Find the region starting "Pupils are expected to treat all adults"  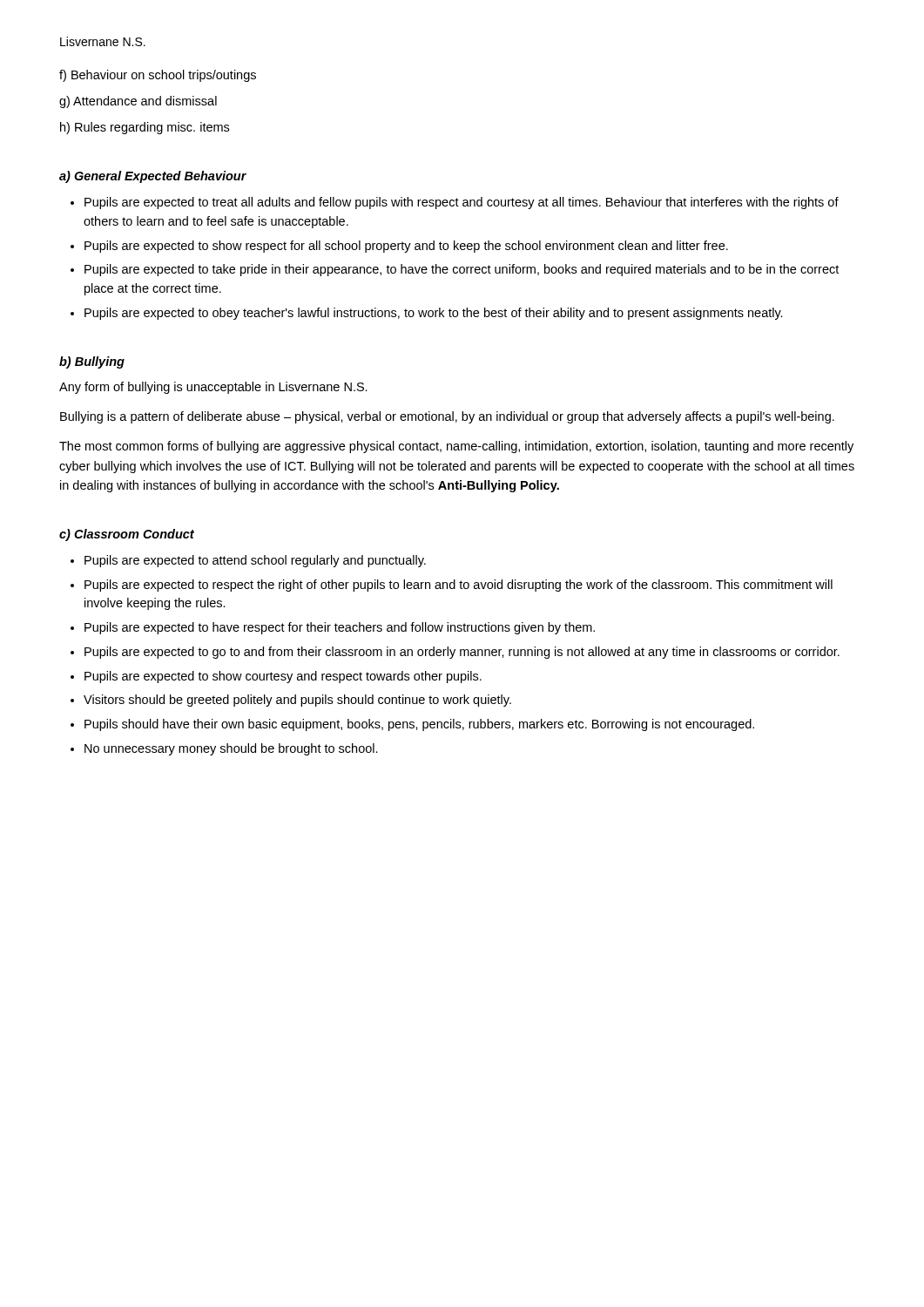pos(462,258)
